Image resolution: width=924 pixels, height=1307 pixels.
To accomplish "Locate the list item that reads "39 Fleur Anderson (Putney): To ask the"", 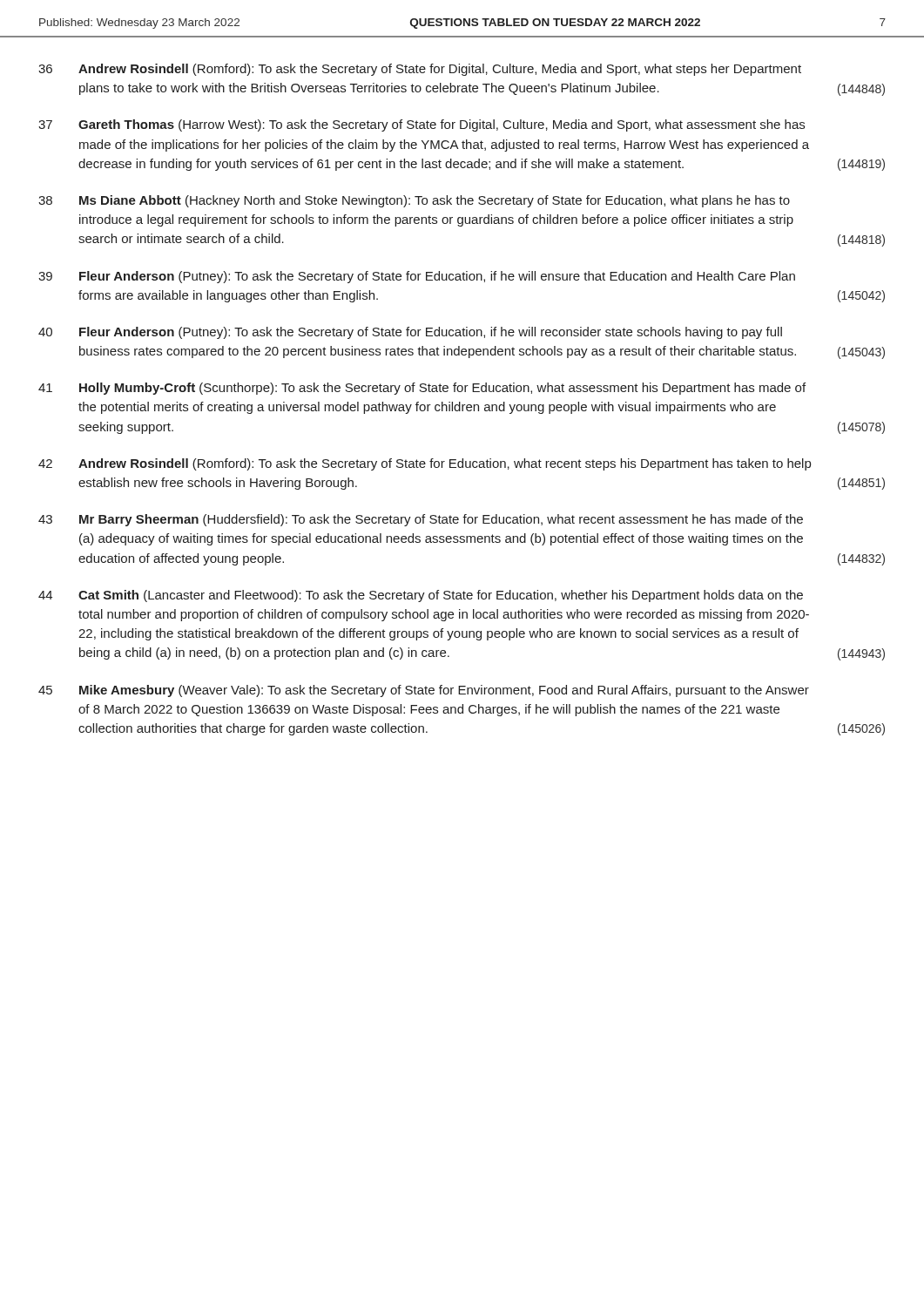I will 462,286.
